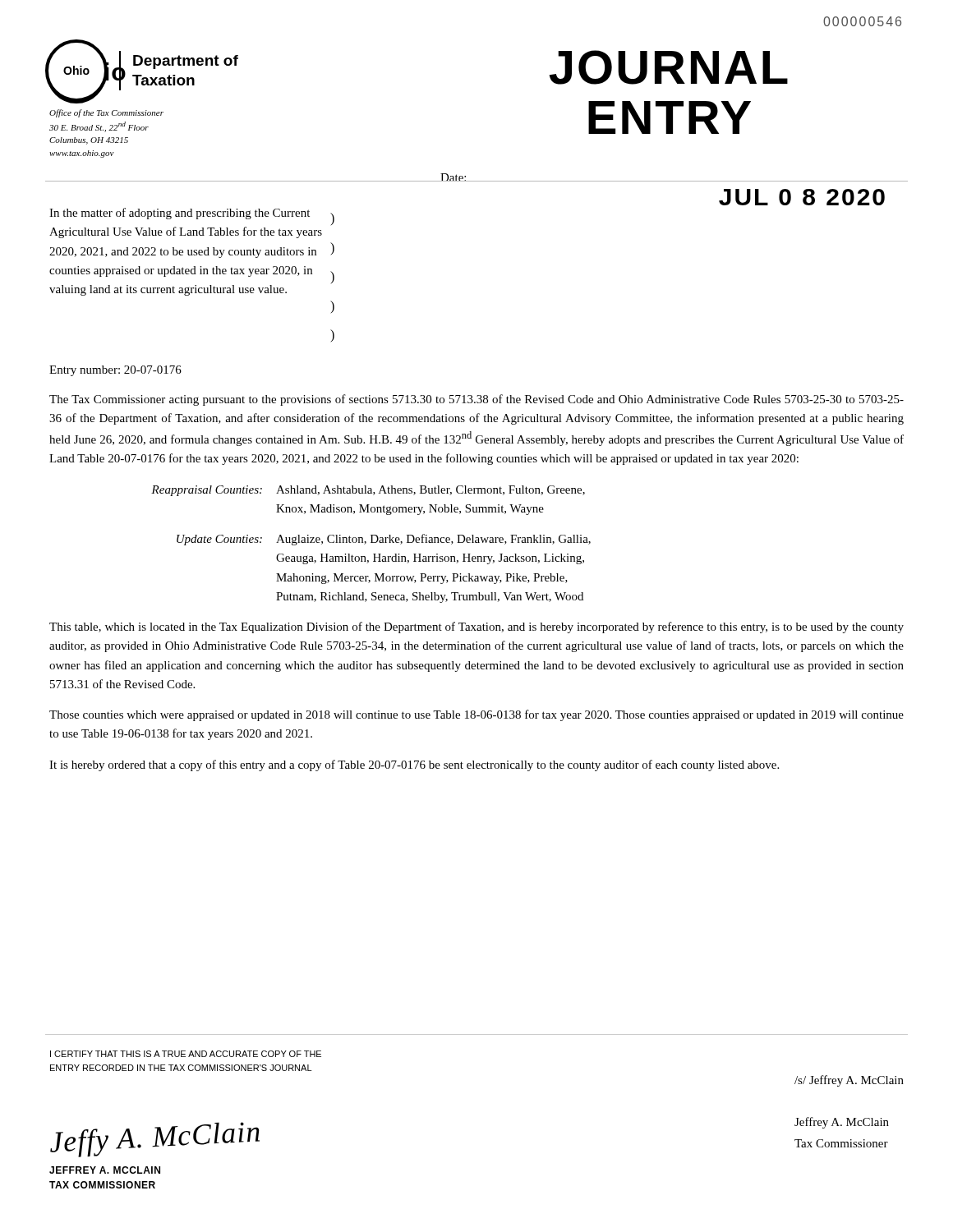This screenshot has height=1232, width=953.
Task: Find the block starting "Jeffrey A. McClain Tax Commissioner"
Action: pyautogui.click(x=105, y=1178)
